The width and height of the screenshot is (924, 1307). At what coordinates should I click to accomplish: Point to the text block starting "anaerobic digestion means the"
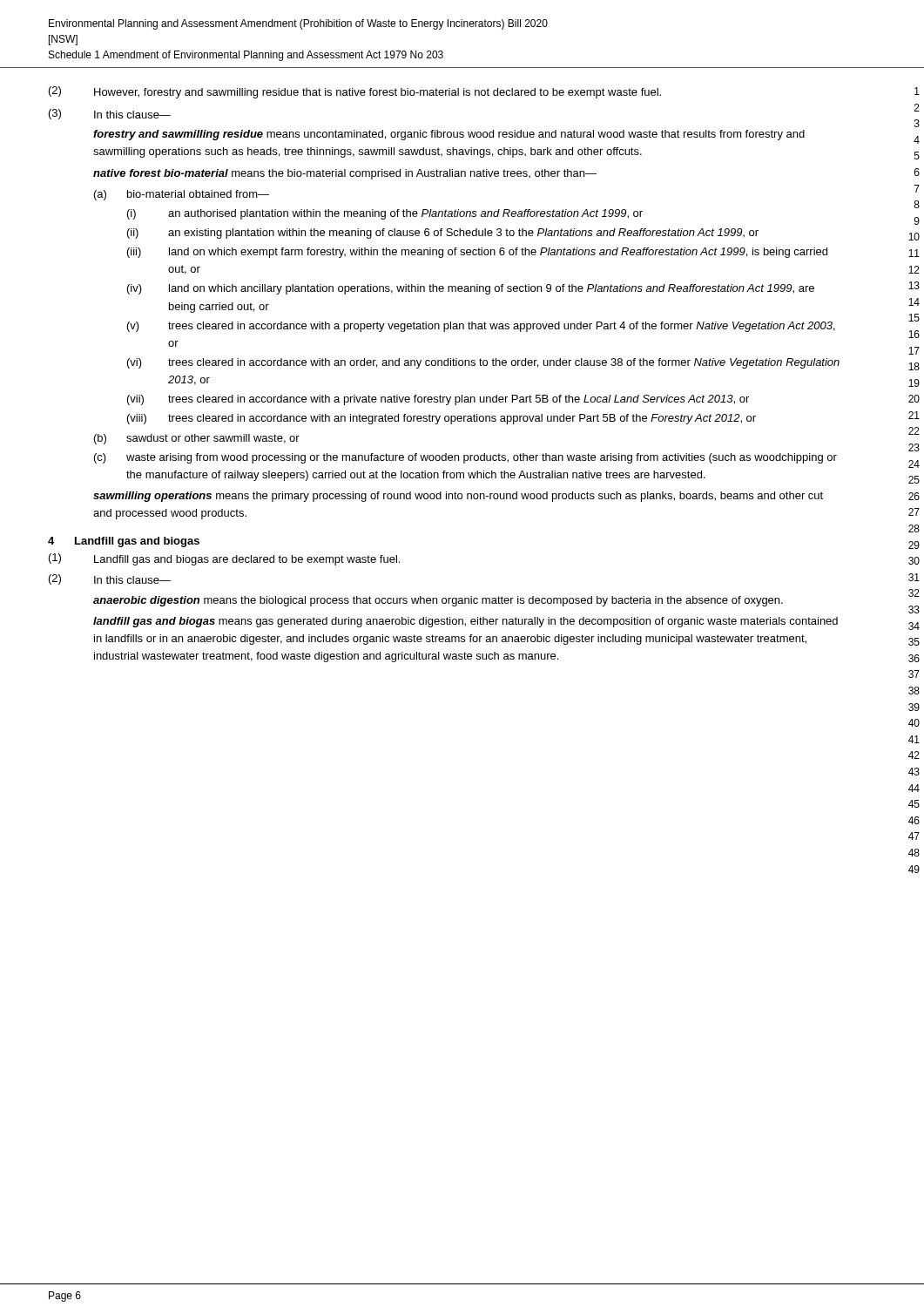pyautogui.click(x=438, y=600)
